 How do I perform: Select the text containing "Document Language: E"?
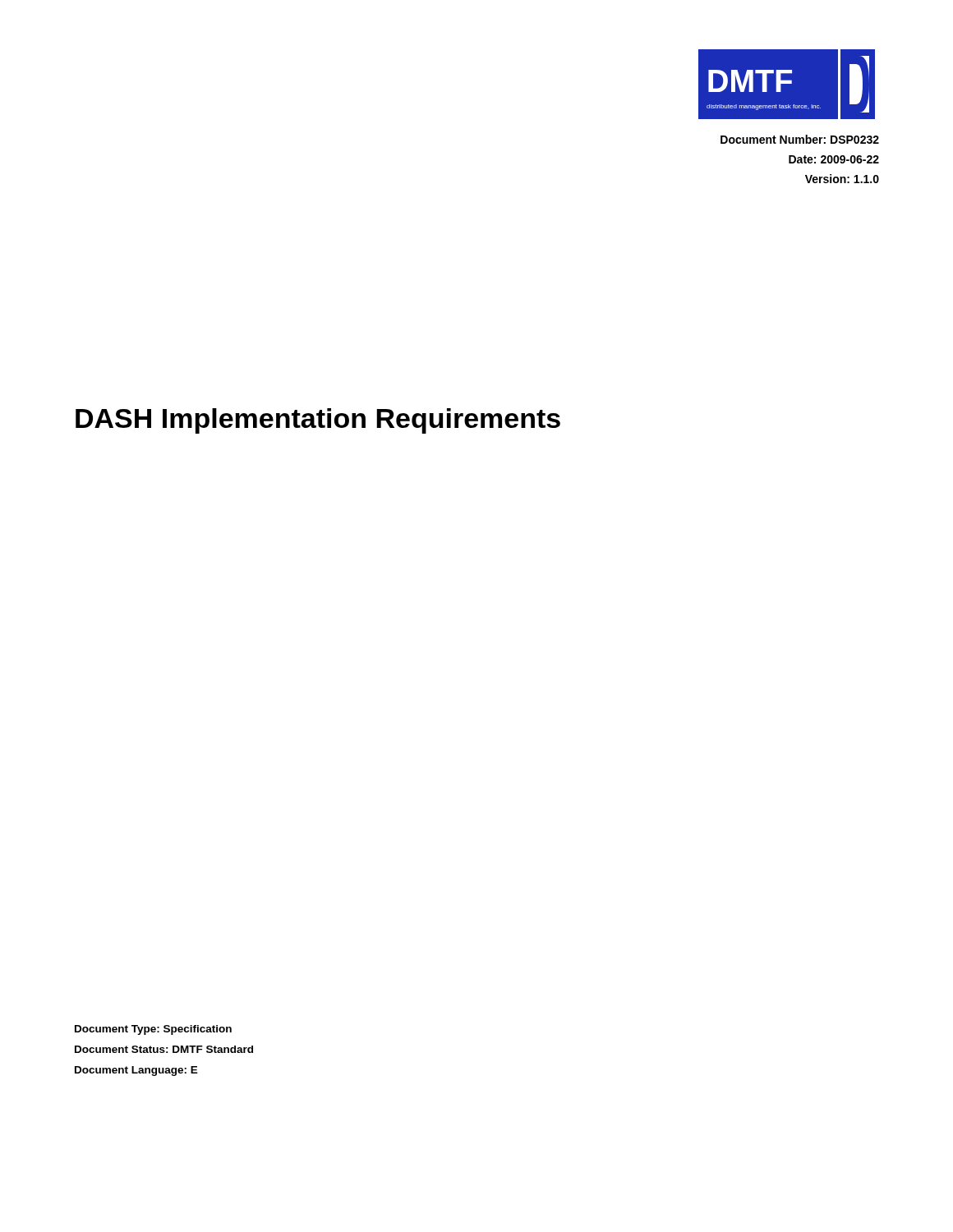tap(136, 1070)
